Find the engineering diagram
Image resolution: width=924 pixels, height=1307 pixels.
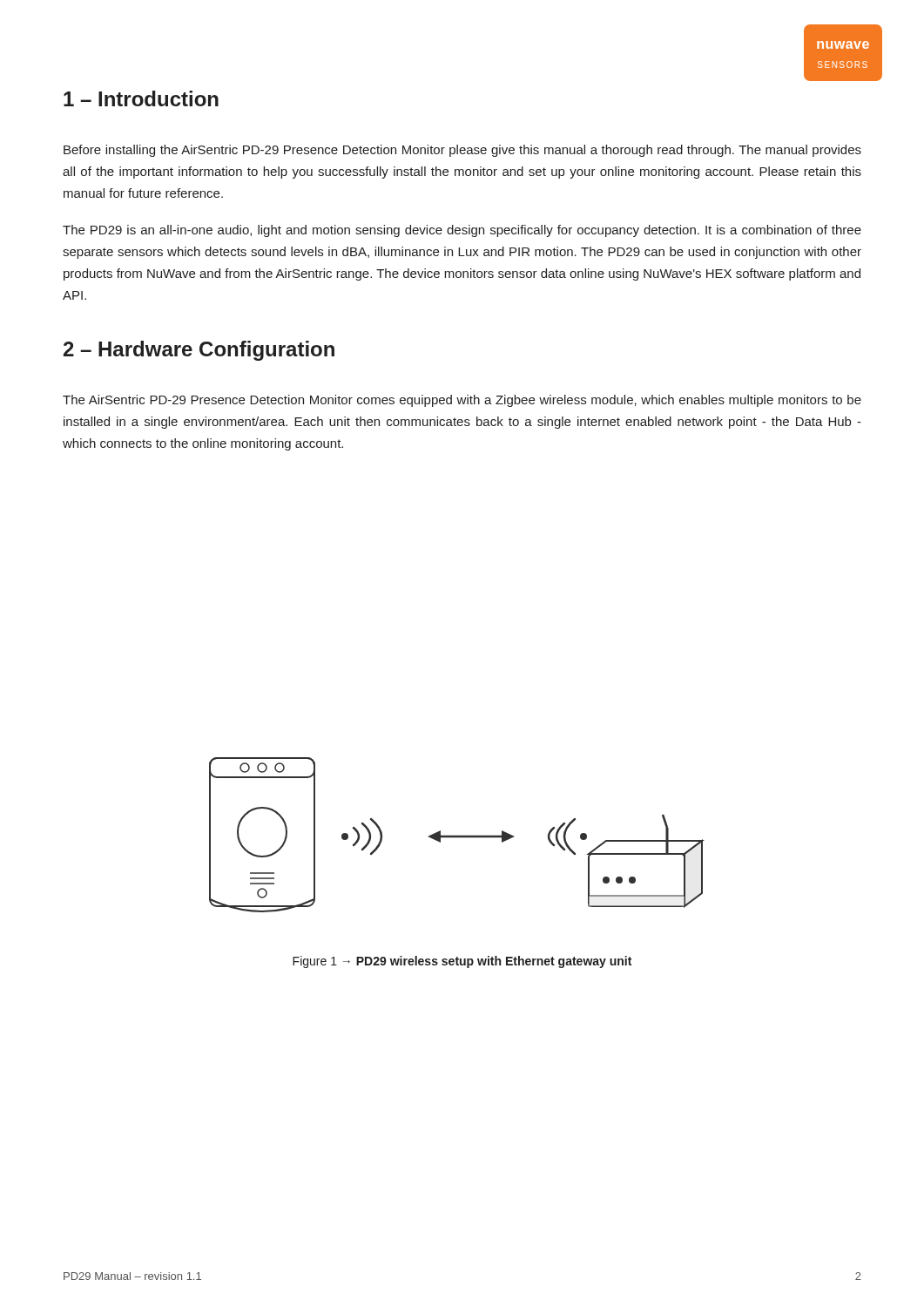point(462,846)
